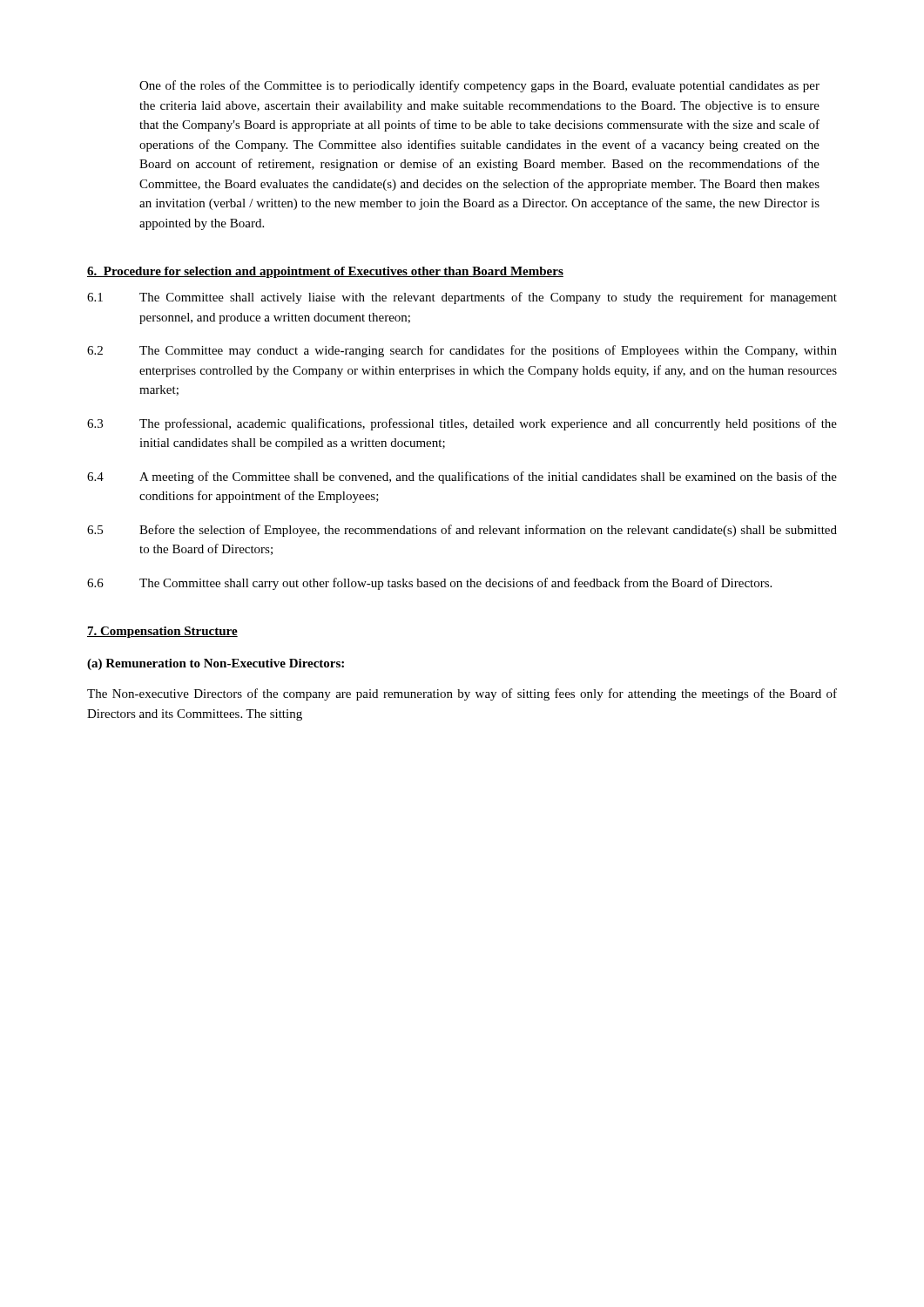Screen dimensions: 1307x924
Task: Select the block starting "6.6 The Committee"
Action: [462, 583]
